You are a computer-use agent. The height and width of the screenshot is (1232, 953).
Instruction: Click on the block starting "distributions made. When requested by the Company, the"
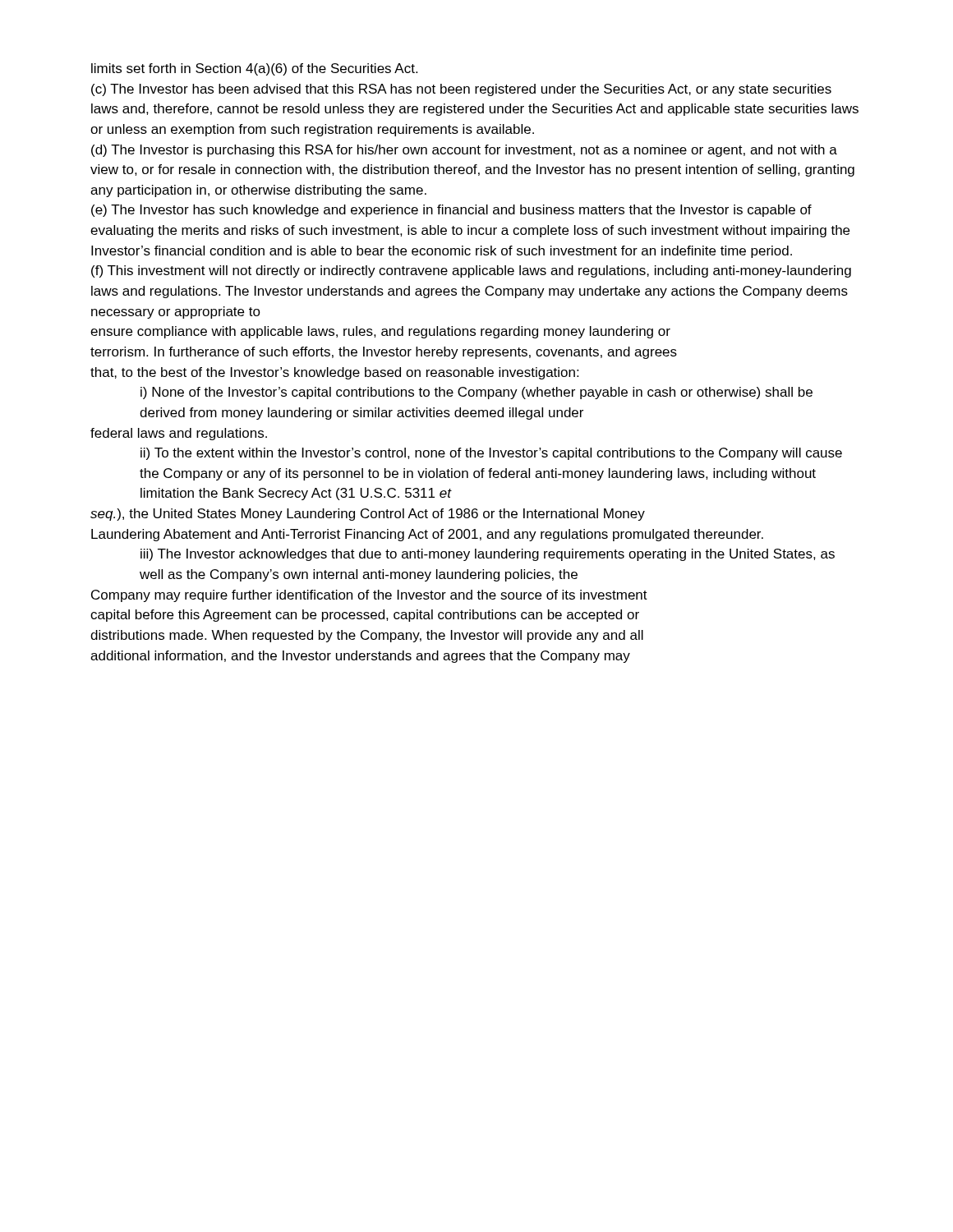click(367, 635)
